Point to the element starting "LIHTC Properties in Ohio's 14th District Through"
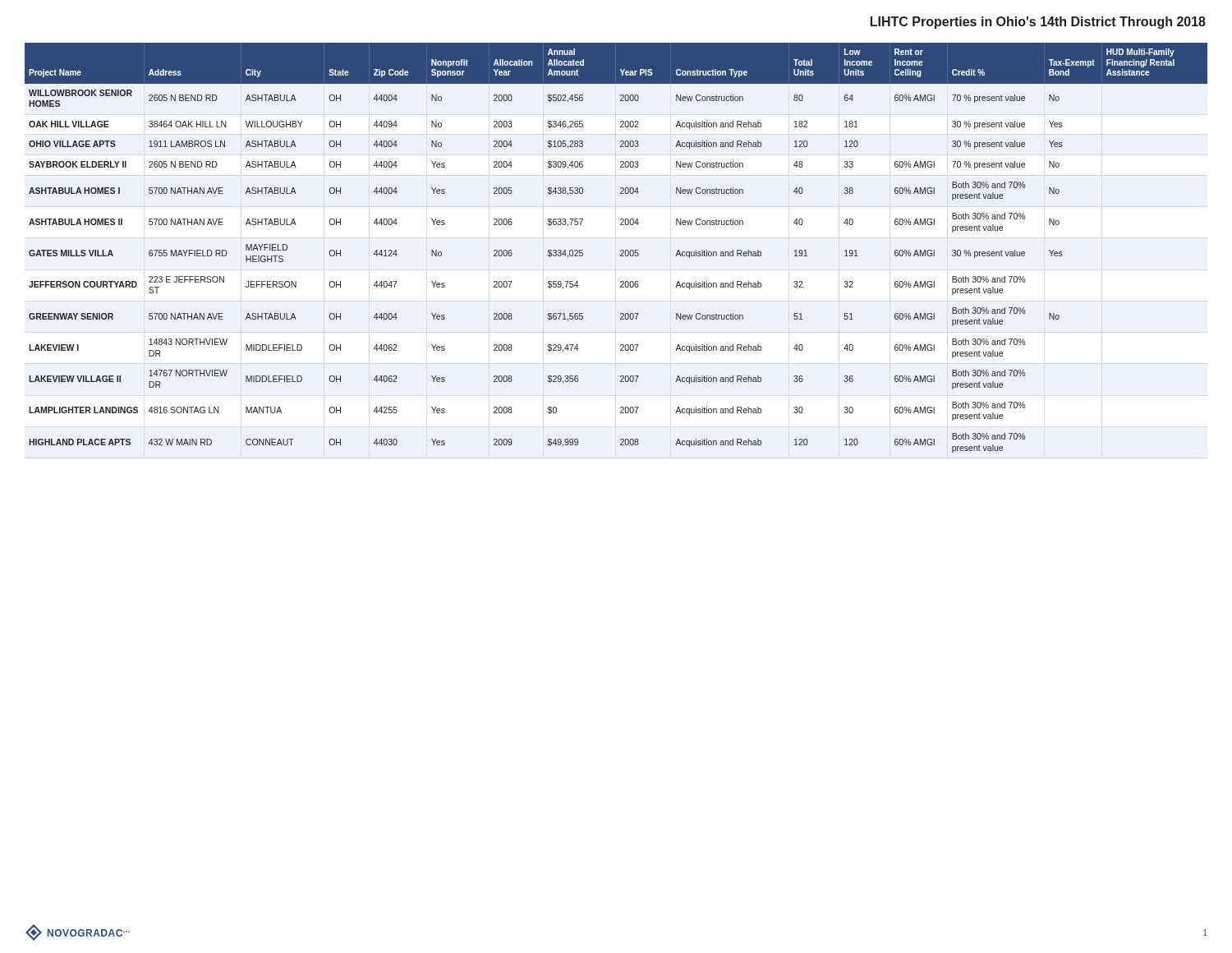Viewport: 1232px width, 953px height. point(1038,22)
